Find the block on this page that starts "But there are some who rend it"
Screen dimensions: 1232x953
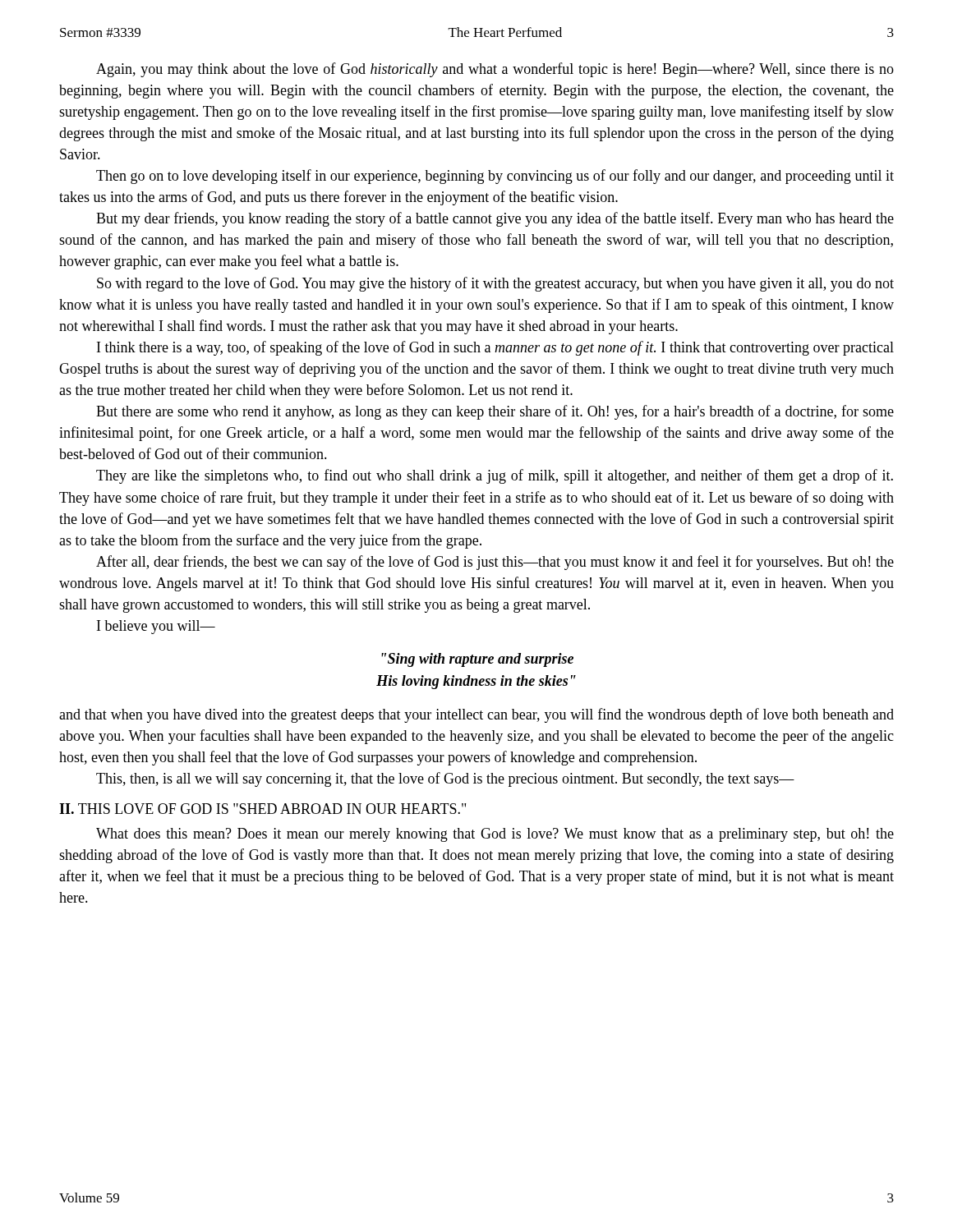(476, 433)
